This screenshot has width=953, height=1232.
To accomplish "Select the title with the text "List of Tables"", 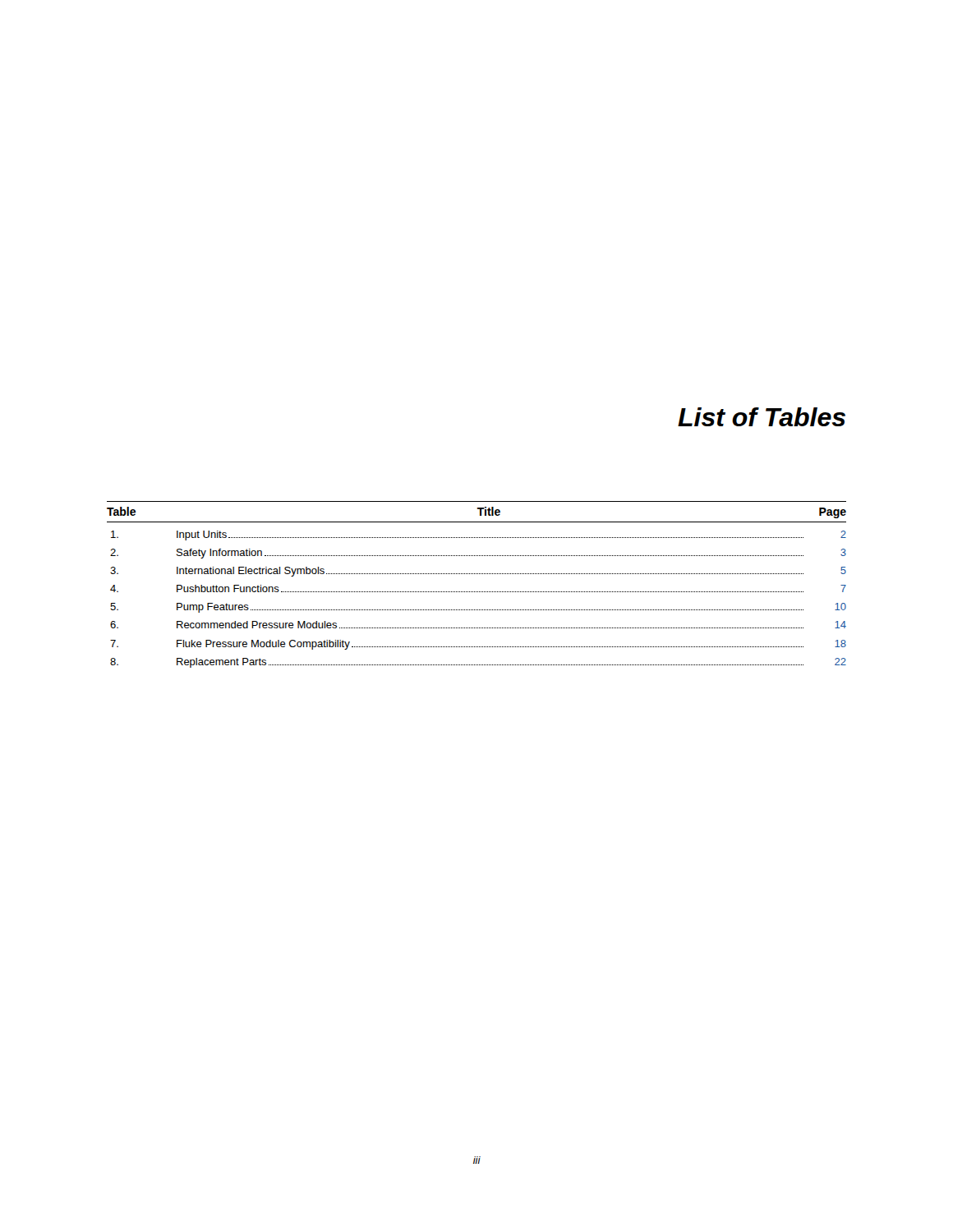I will pyautogui.click(x=762, y=418).
